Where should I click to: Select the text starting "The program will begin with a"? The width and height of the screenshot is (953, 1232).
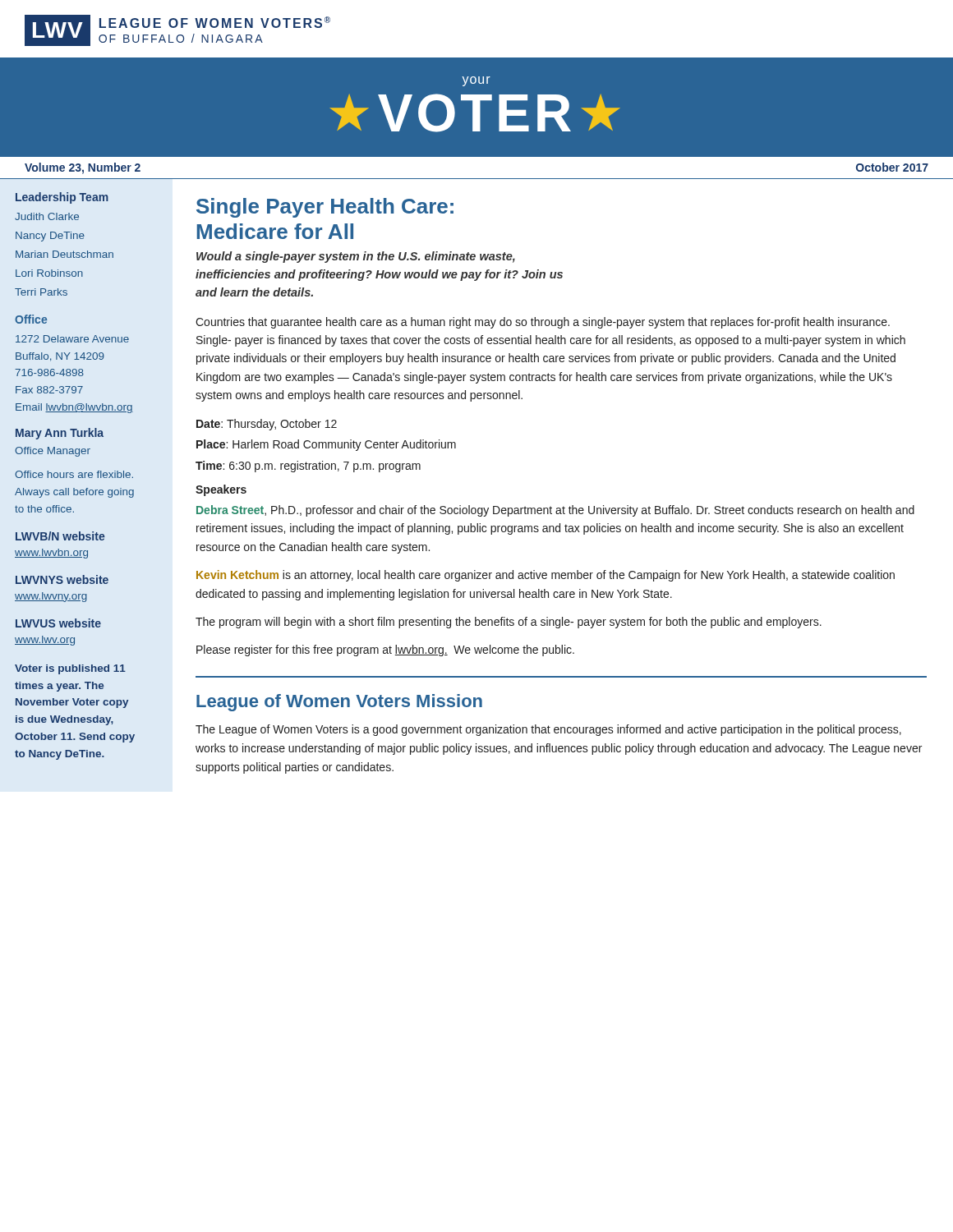[509, 622]
